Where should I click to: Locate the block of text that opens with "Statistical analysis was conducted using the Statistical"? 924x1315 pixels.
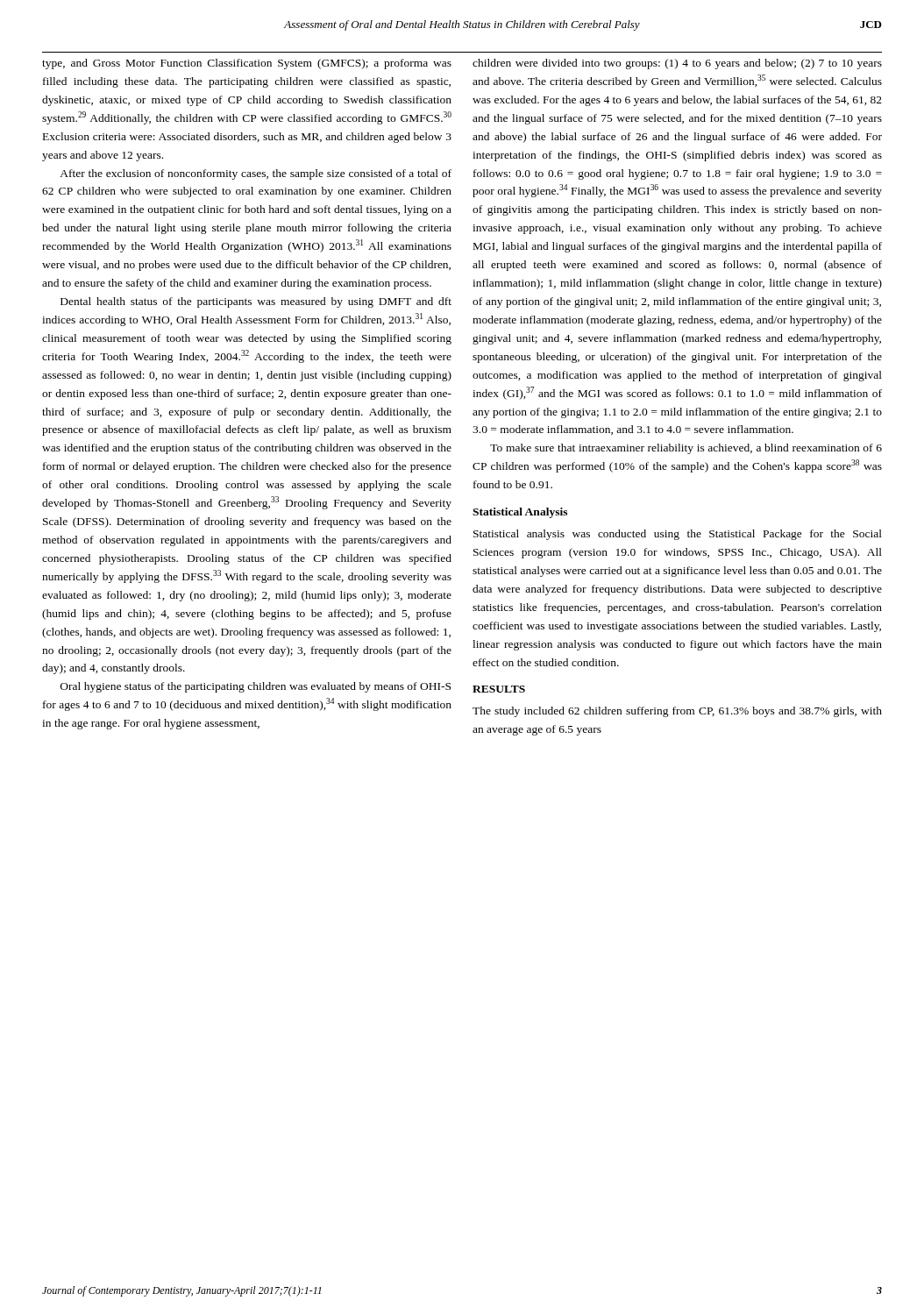pos(677,599)
